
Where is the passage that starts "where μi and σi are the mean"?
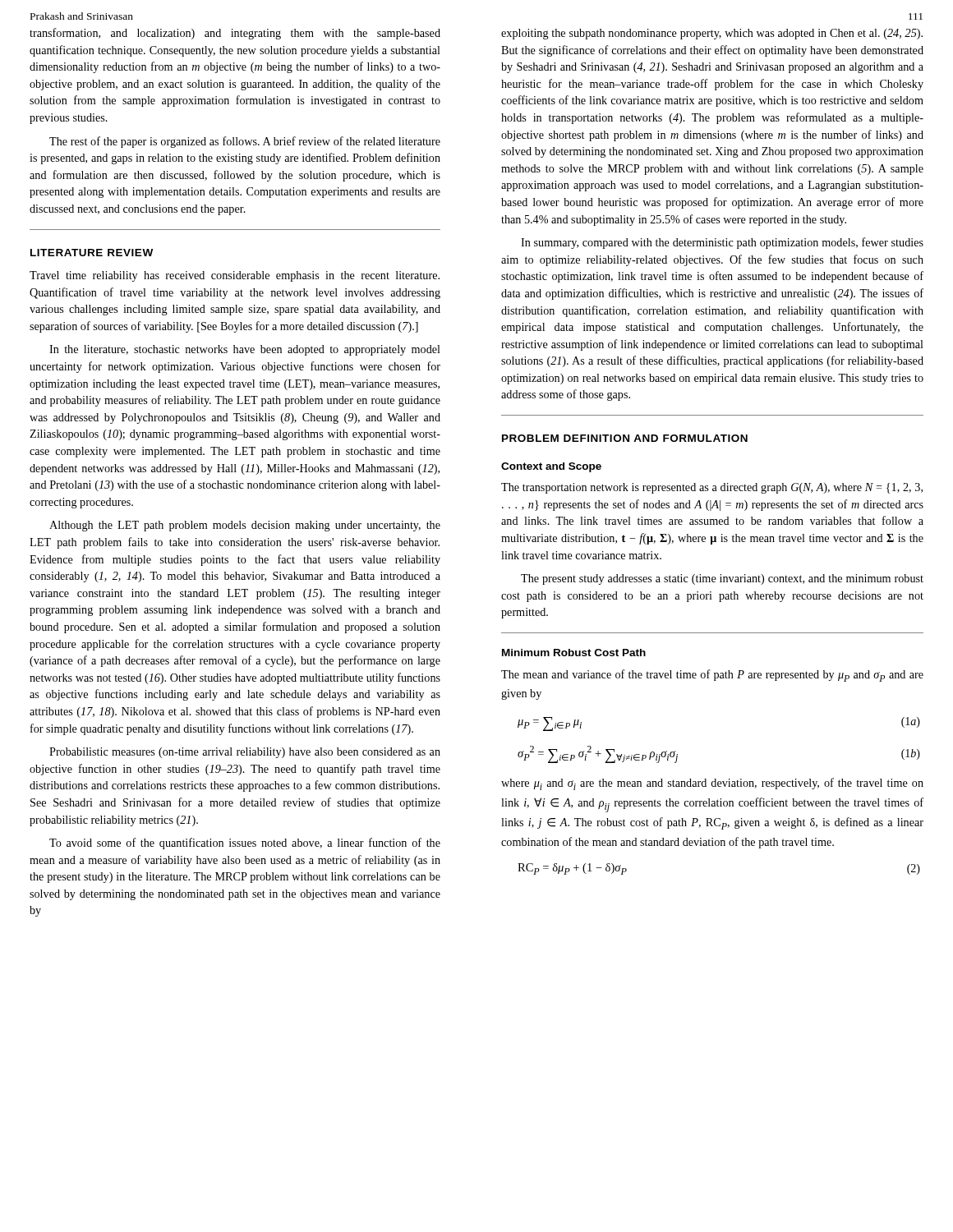point(712,813)
